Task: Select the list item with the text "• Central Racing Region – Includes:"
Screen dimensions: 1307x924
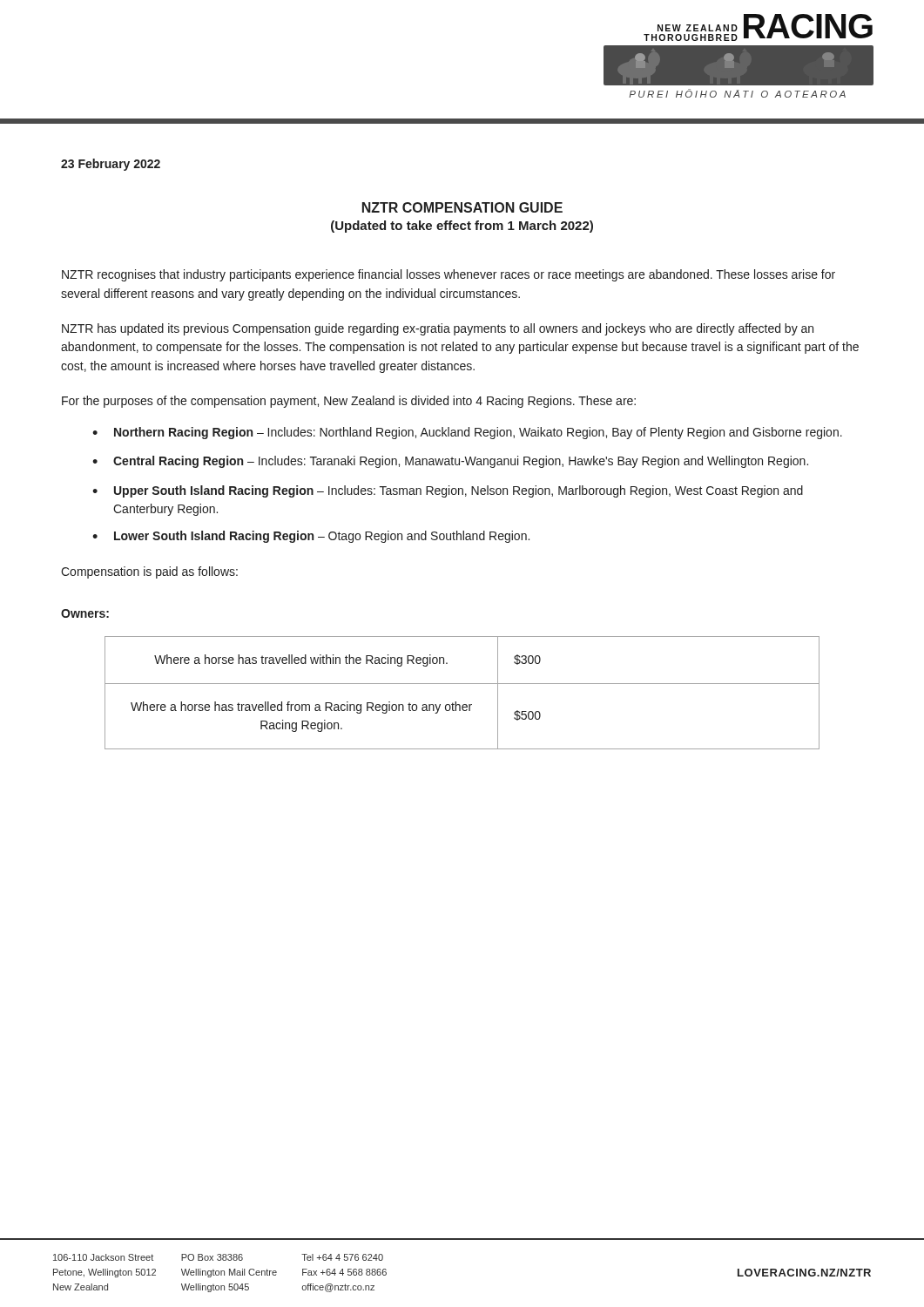Action: [451, 463]
